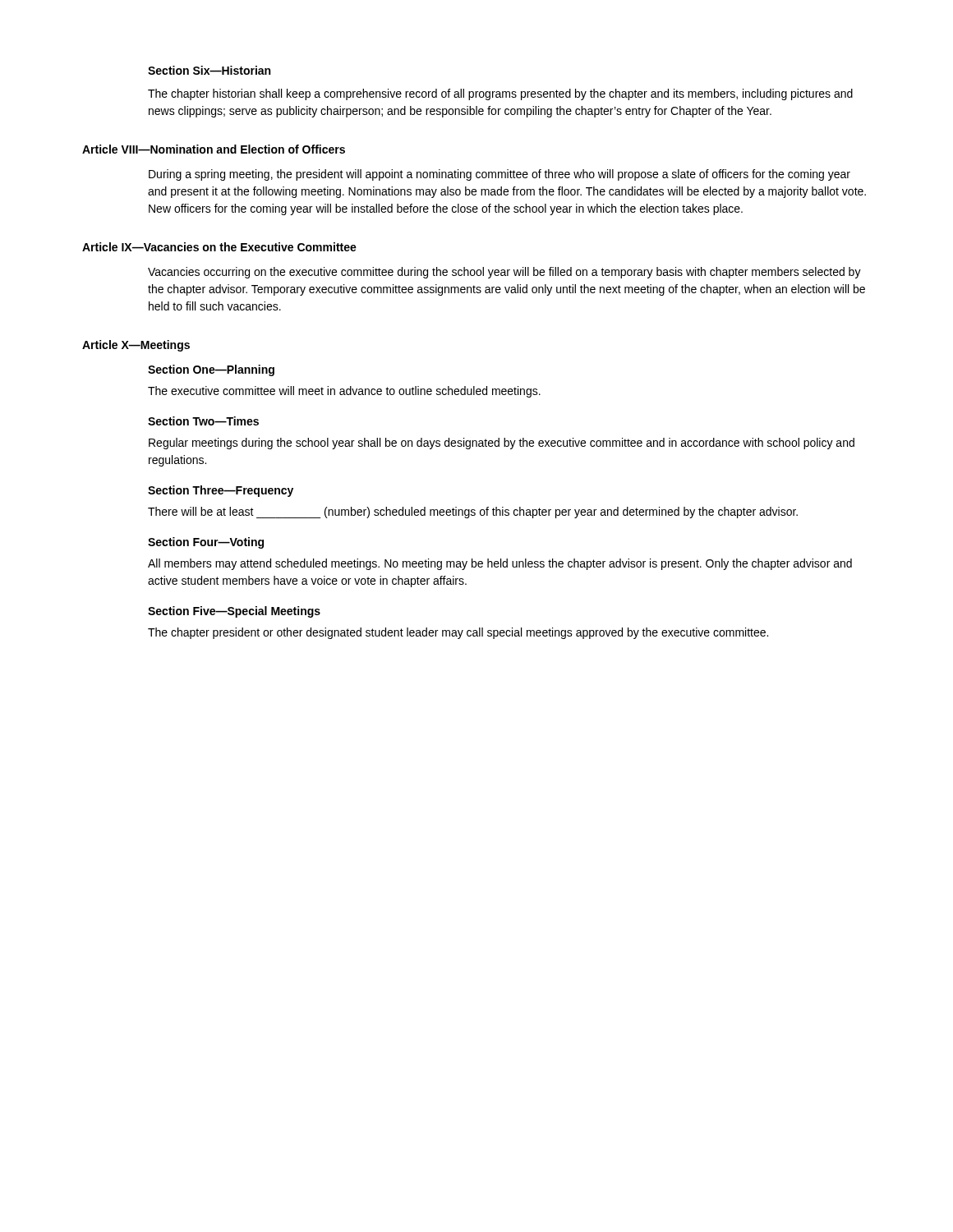Select the section header with the text "Article VIII—Nomination and"
The image size is (953, 1232).
click(214, 150)
